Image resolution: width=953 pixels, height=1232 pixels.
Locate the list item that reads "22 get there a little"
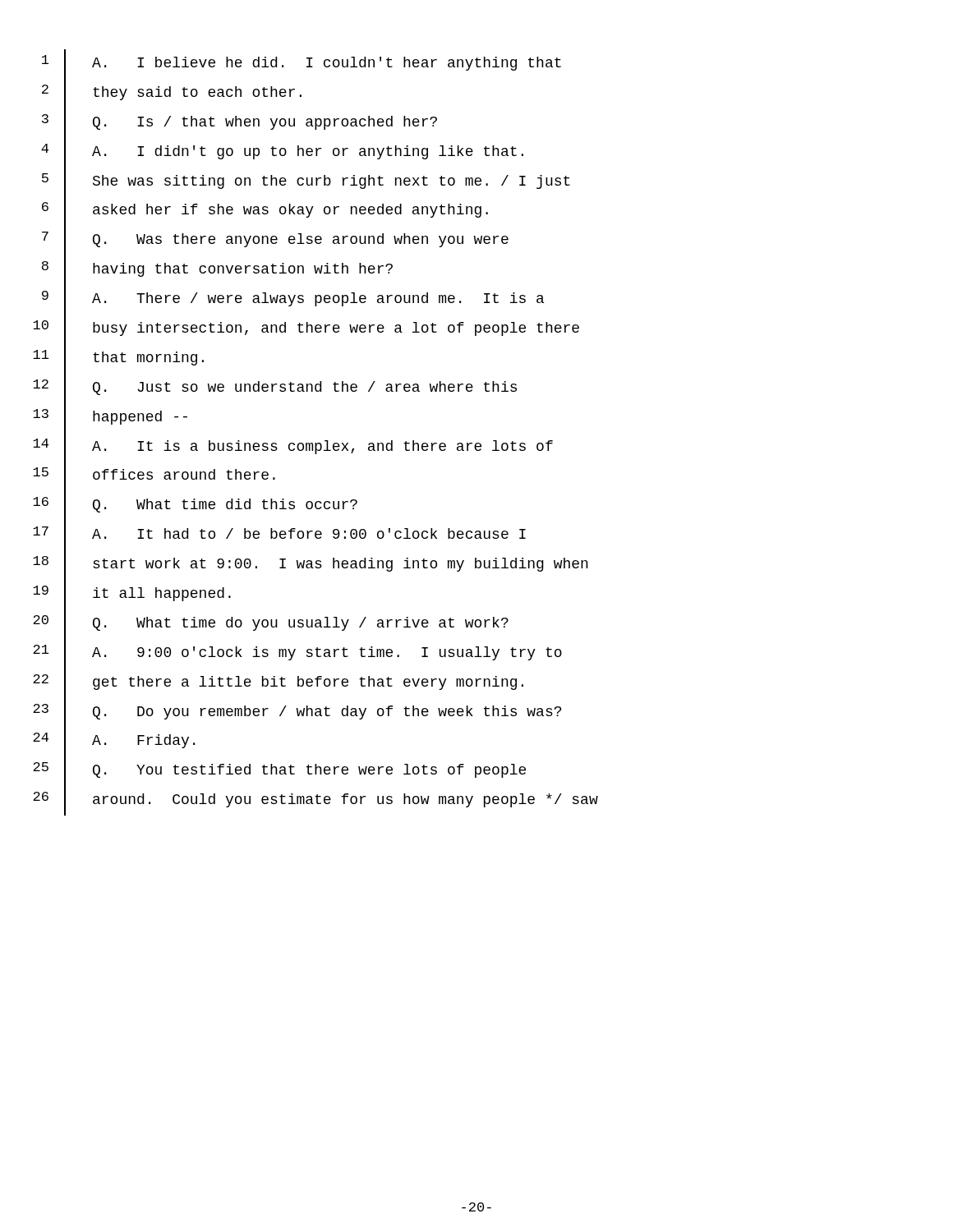pyautogui.click(x=476, y=683)
